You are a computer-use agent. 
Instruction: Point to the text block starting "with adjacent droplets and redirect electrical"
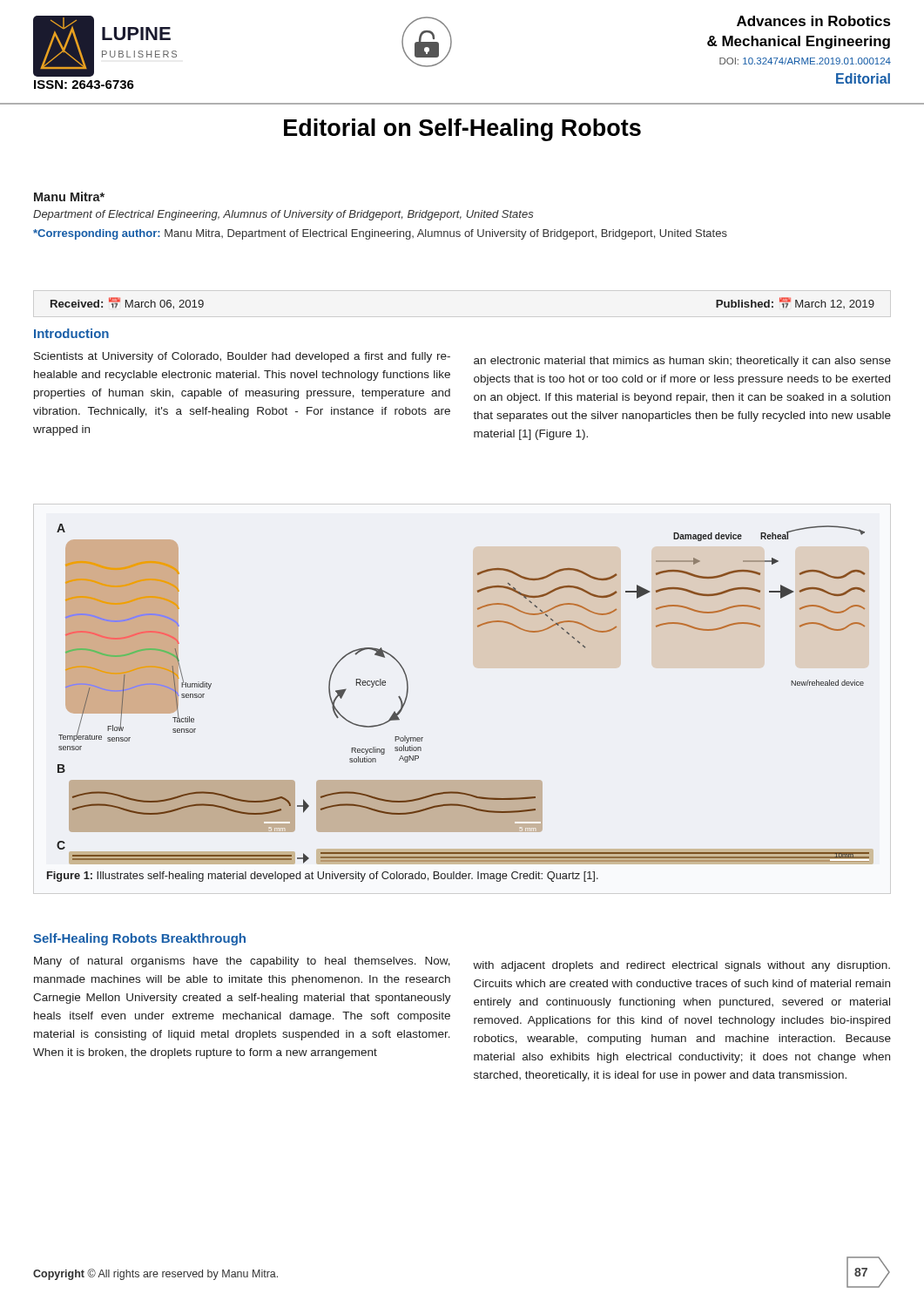682,1020
